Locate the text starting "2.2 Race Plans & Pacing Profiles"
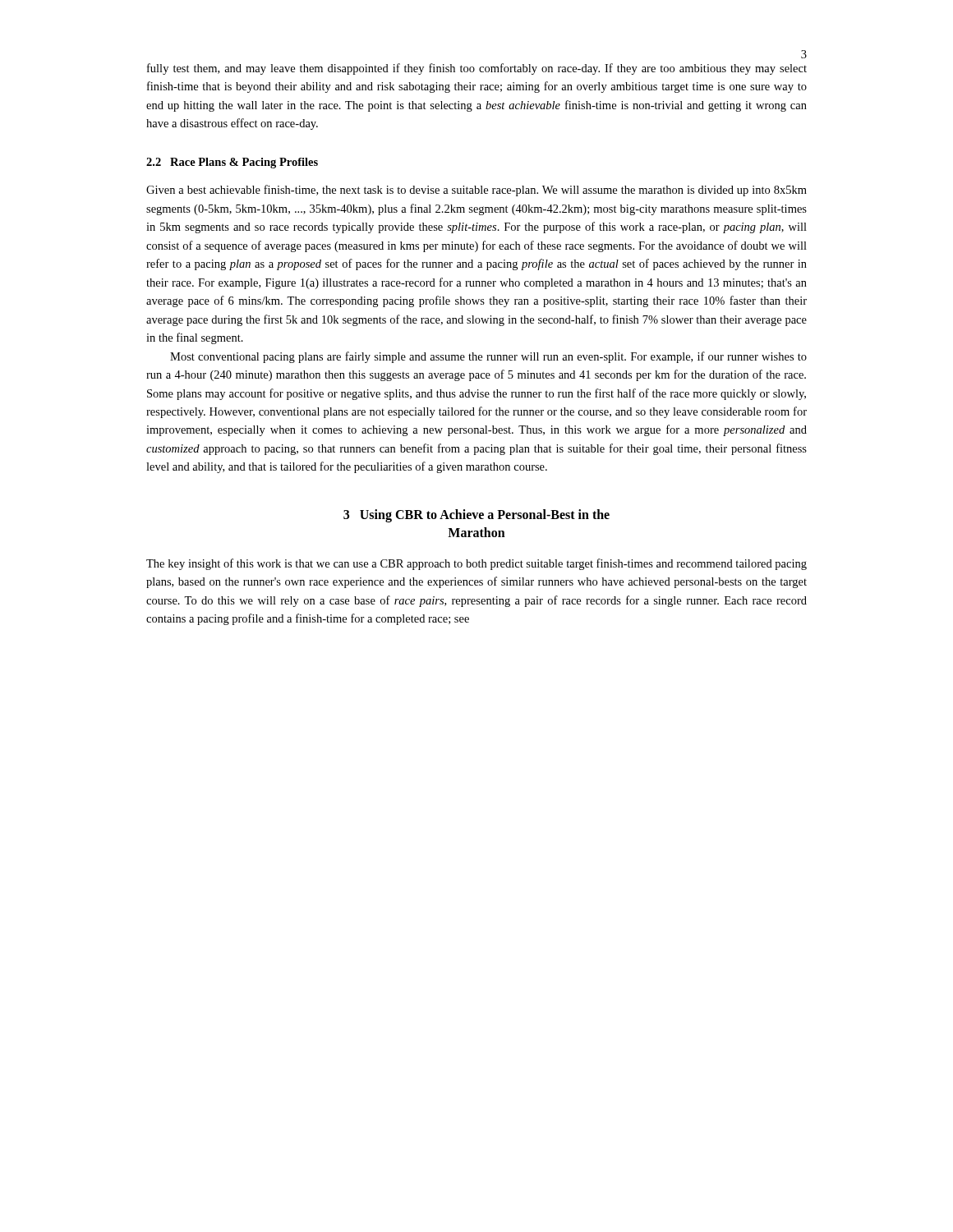Viewport: 953px width, 1232px height. coord(232,162)
